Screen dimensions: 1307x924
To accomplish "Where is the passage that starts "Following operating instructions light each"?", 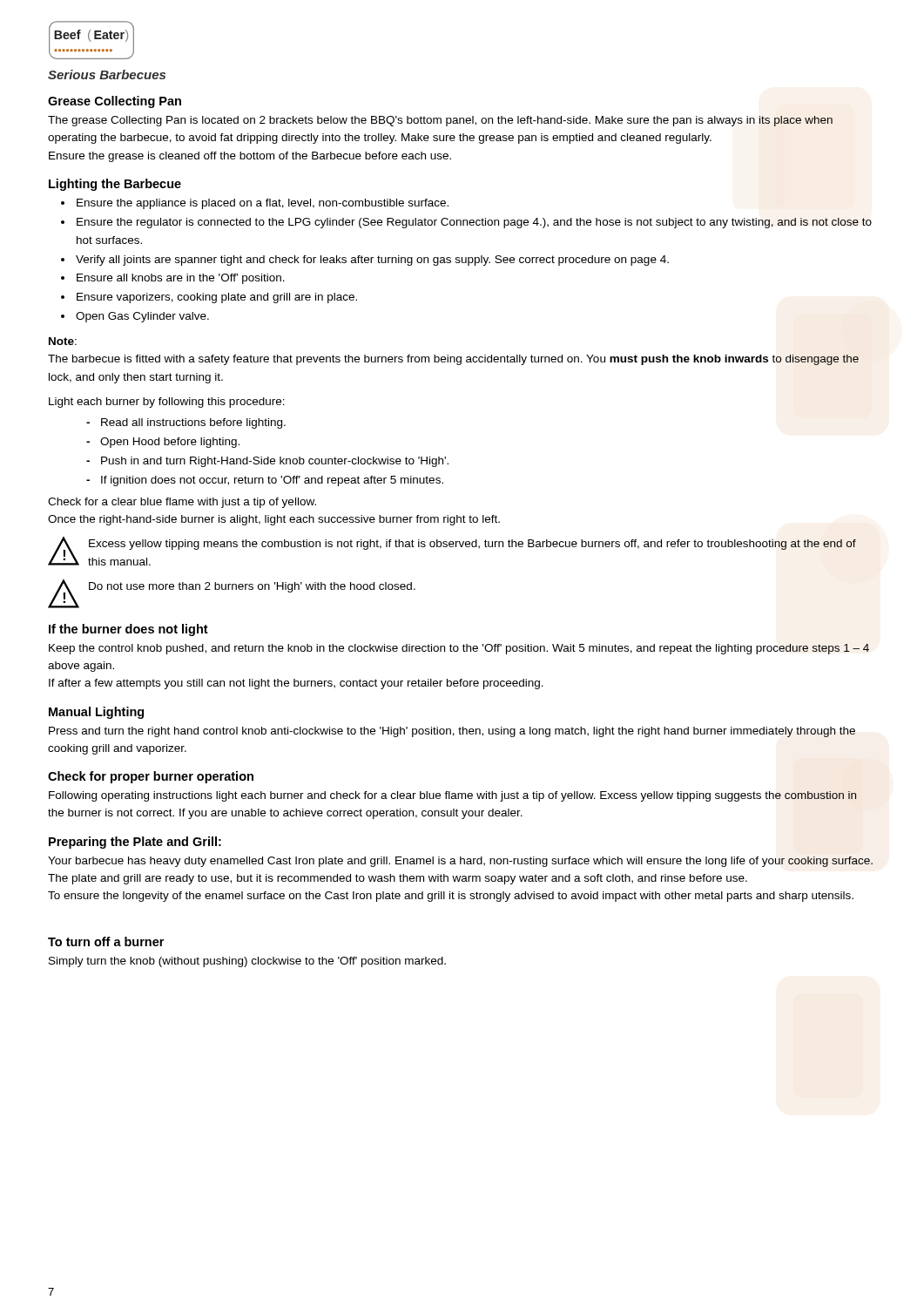I will click(452, 804).
